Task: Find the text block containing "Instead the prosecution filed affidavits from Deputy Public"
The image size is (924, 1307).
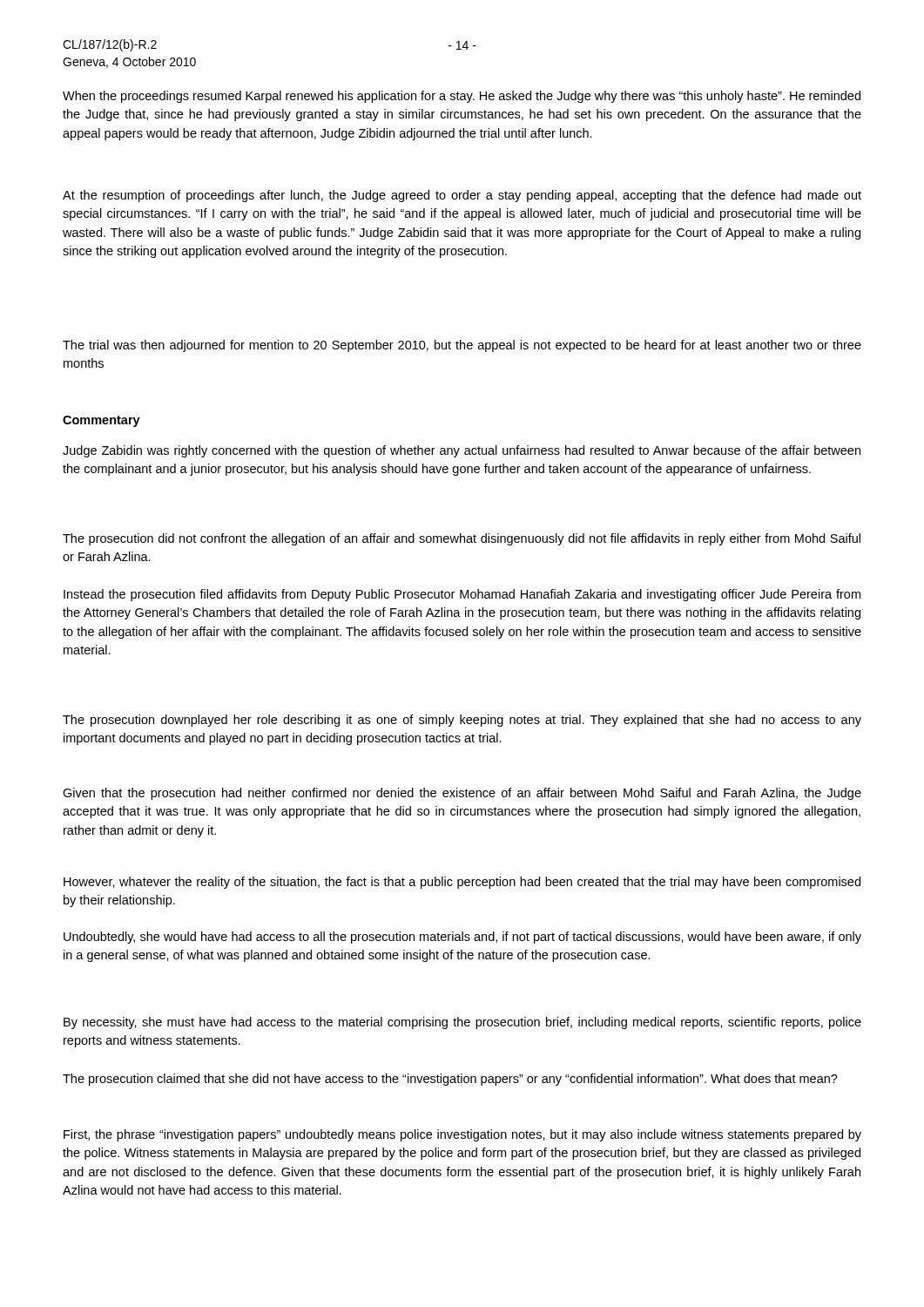Action: [x=462, y=622]
